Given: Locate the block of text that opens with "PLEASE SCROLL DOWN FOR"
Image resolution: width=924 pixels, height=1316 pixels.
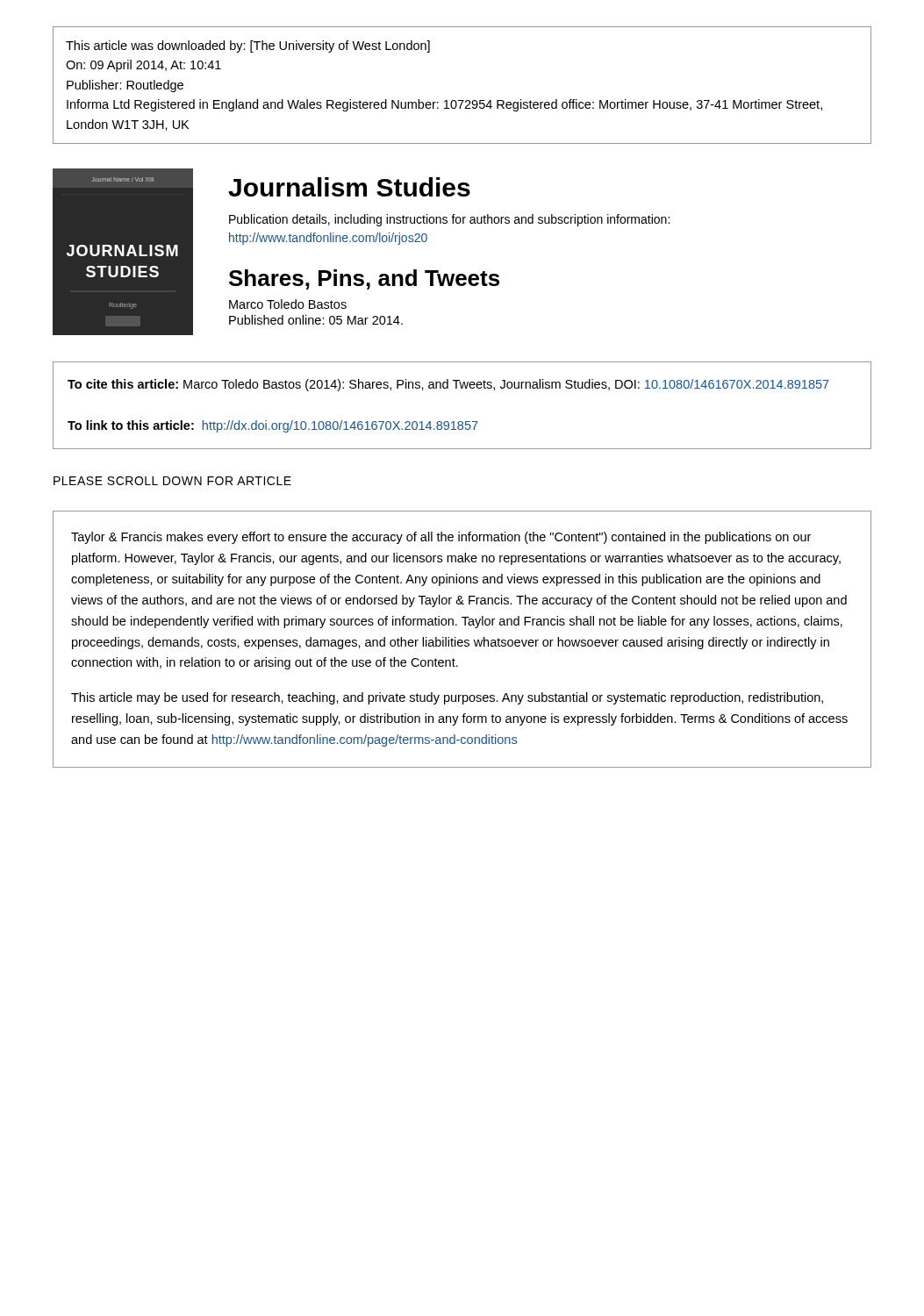Looking at the screenshot, I should (172, 481).
